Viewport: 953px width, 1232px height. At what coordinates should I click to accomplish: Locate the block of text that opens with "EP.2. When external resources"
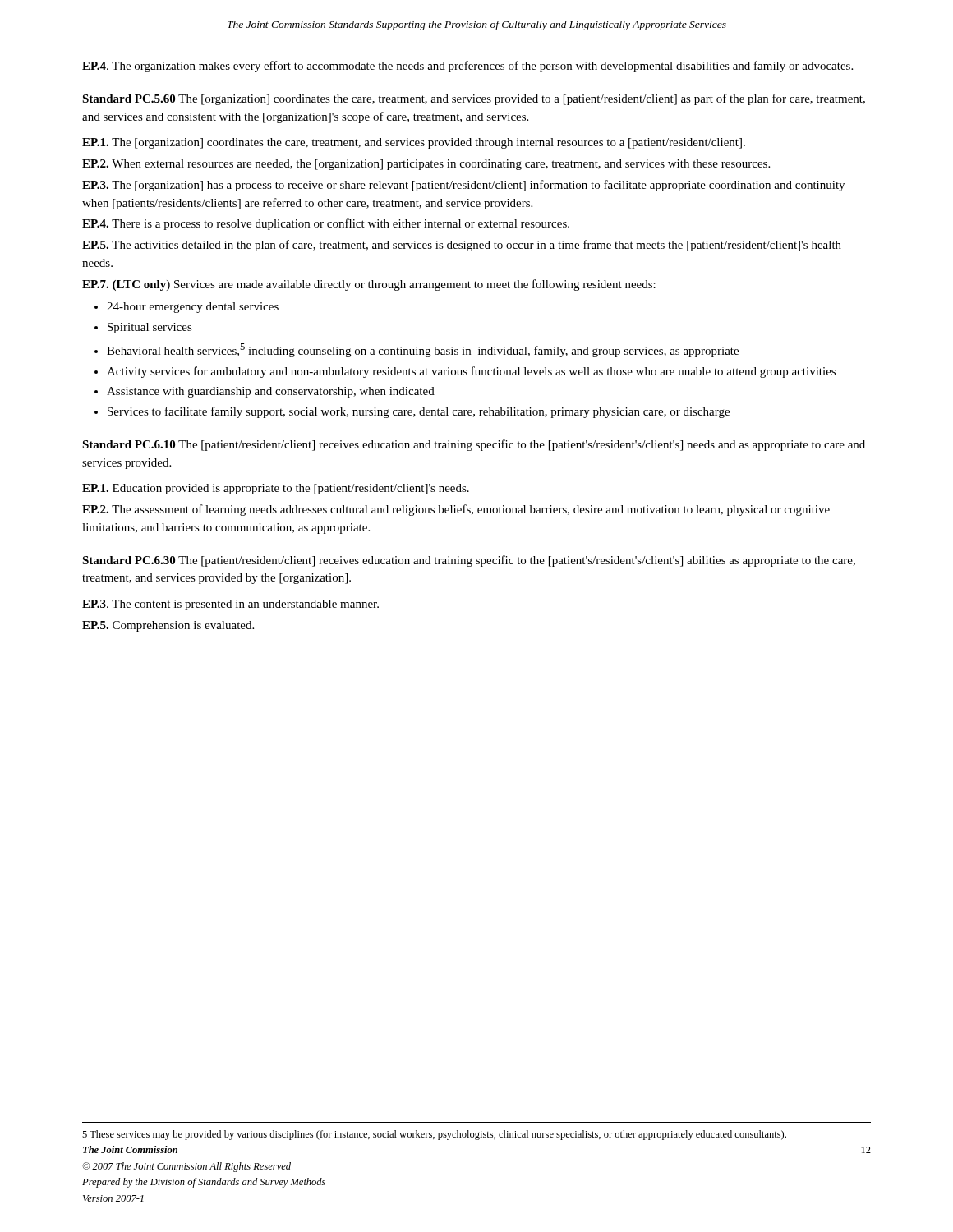coord(426,163)
